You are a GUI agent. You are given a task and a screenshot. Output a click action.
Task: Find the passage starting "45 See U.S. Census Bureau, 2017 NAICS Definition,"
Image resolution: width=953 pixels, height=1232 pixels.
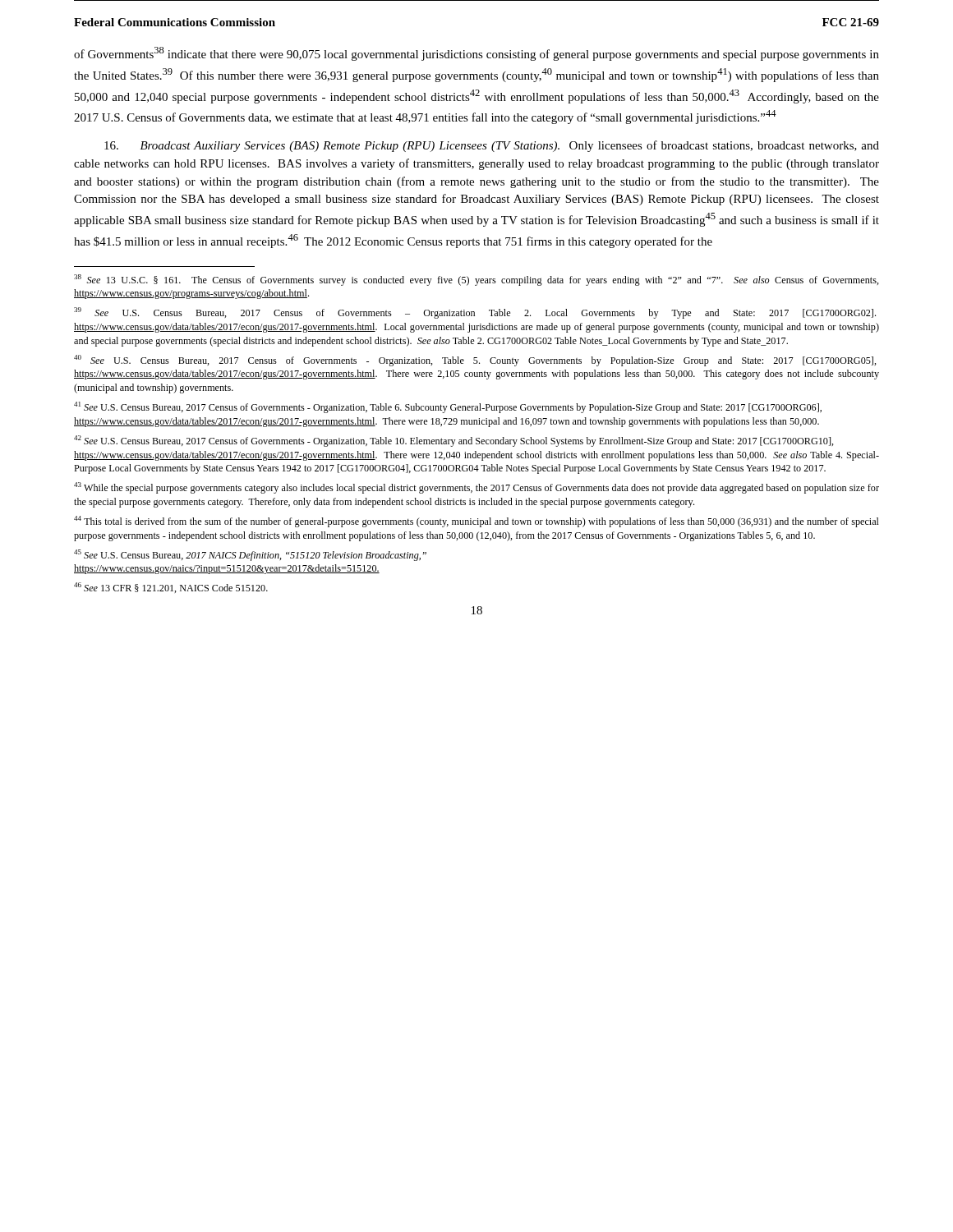(250, 561)
